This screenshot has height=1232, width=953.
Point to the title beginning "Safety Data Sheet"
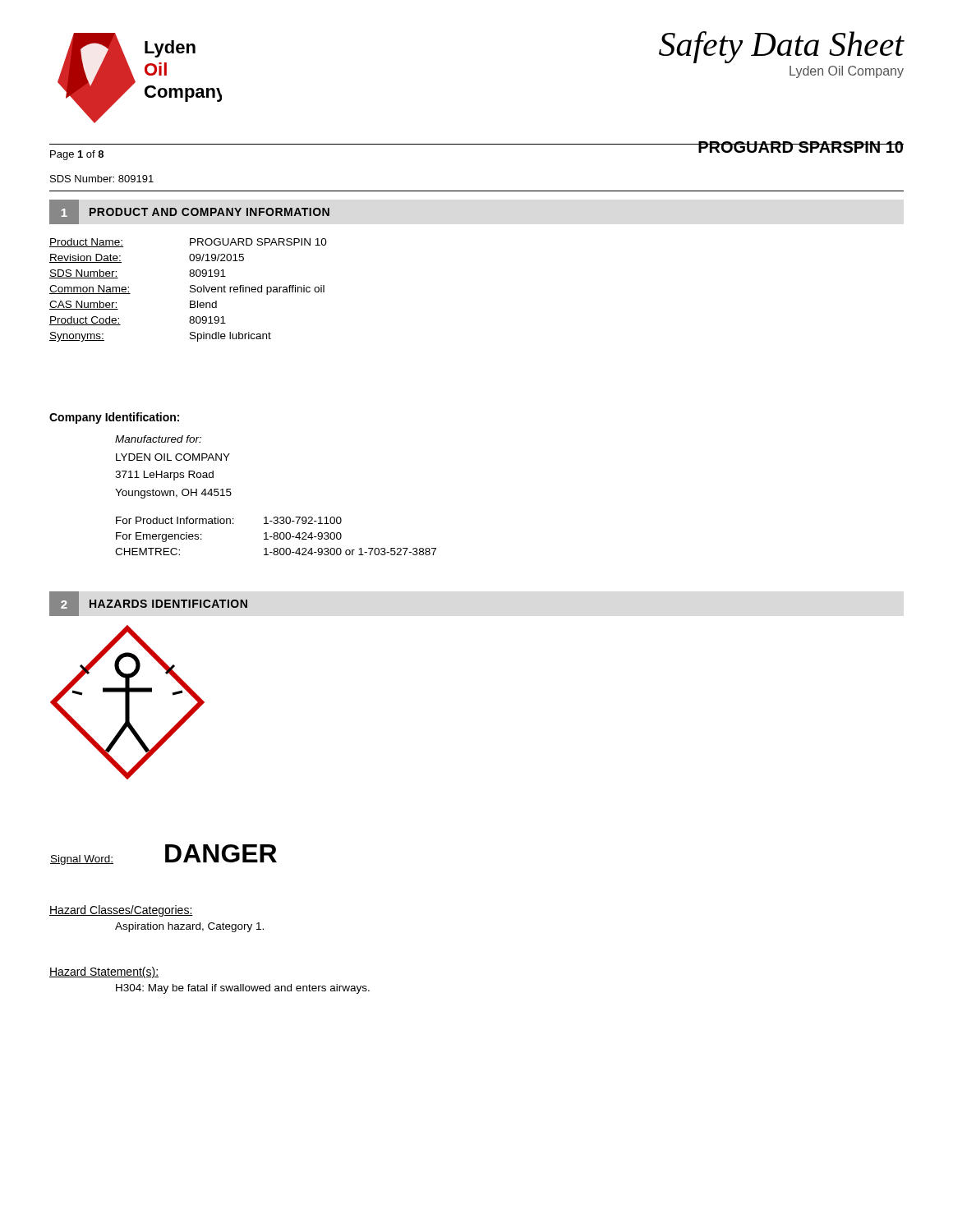click(x=781, y=52)
